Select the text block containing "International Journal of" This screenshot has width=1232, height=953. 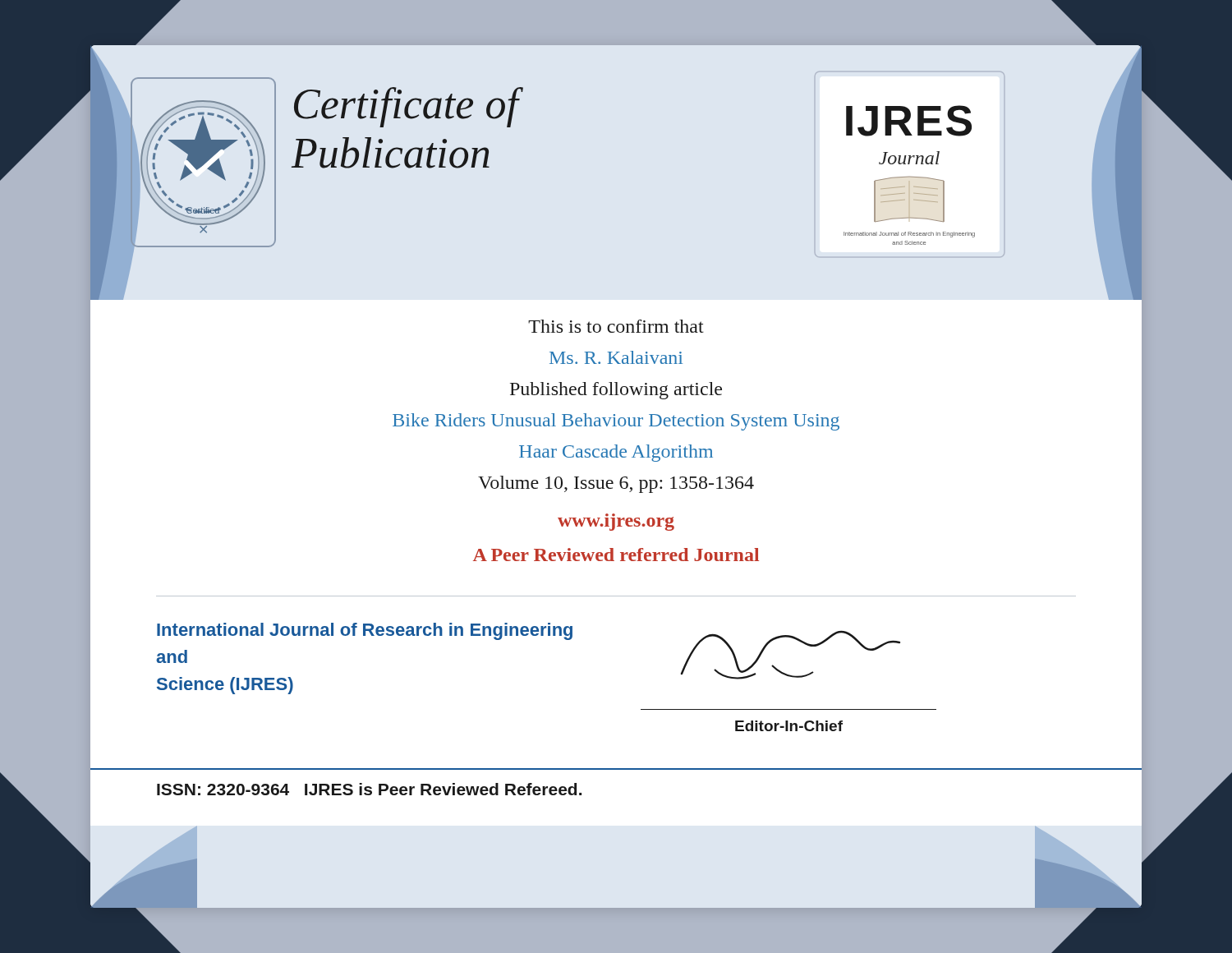[x=365, y=631]
